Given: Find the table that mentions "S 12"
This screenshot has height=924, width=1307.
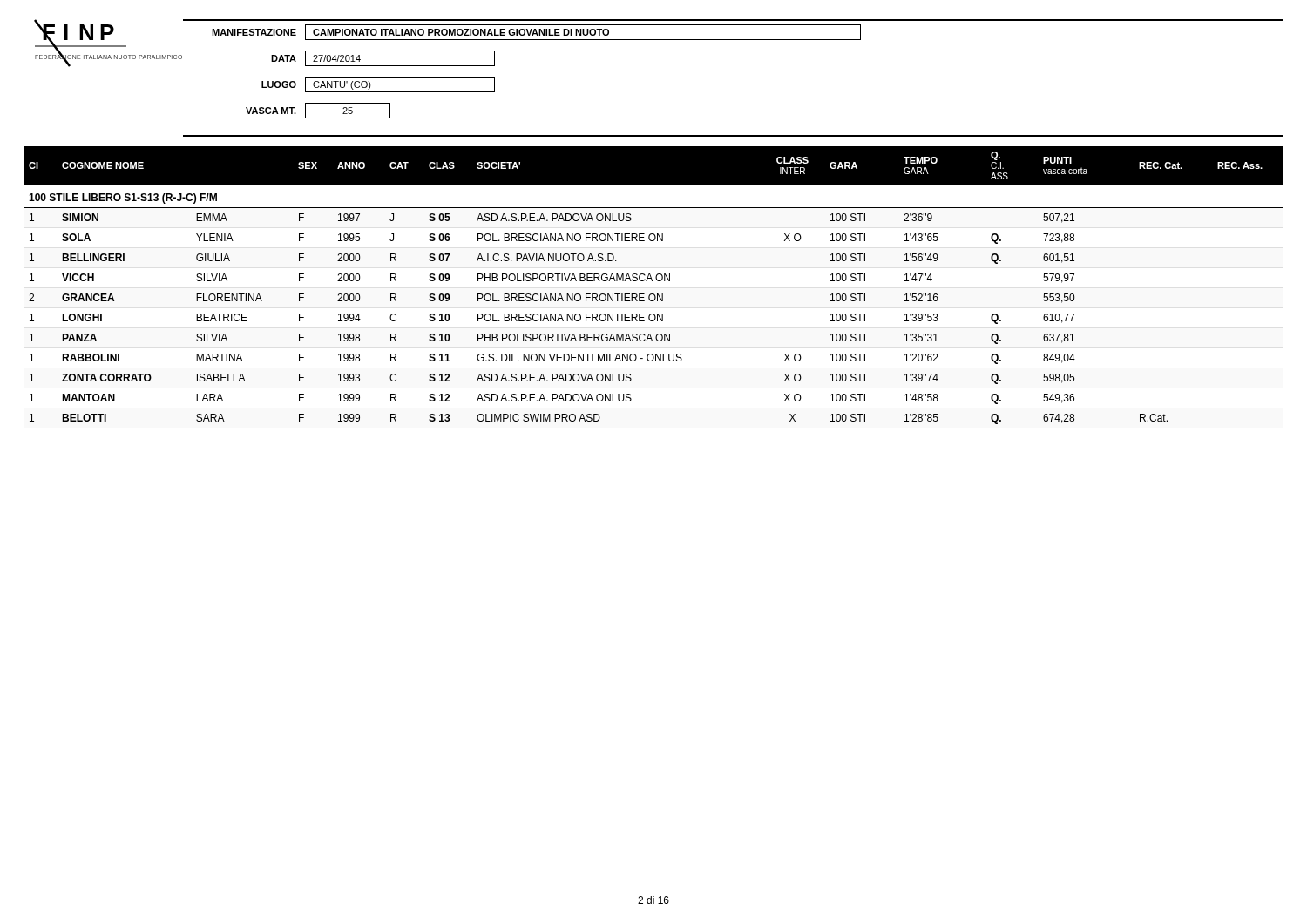Looking at the screenshot, I should (x=654, y=287).
